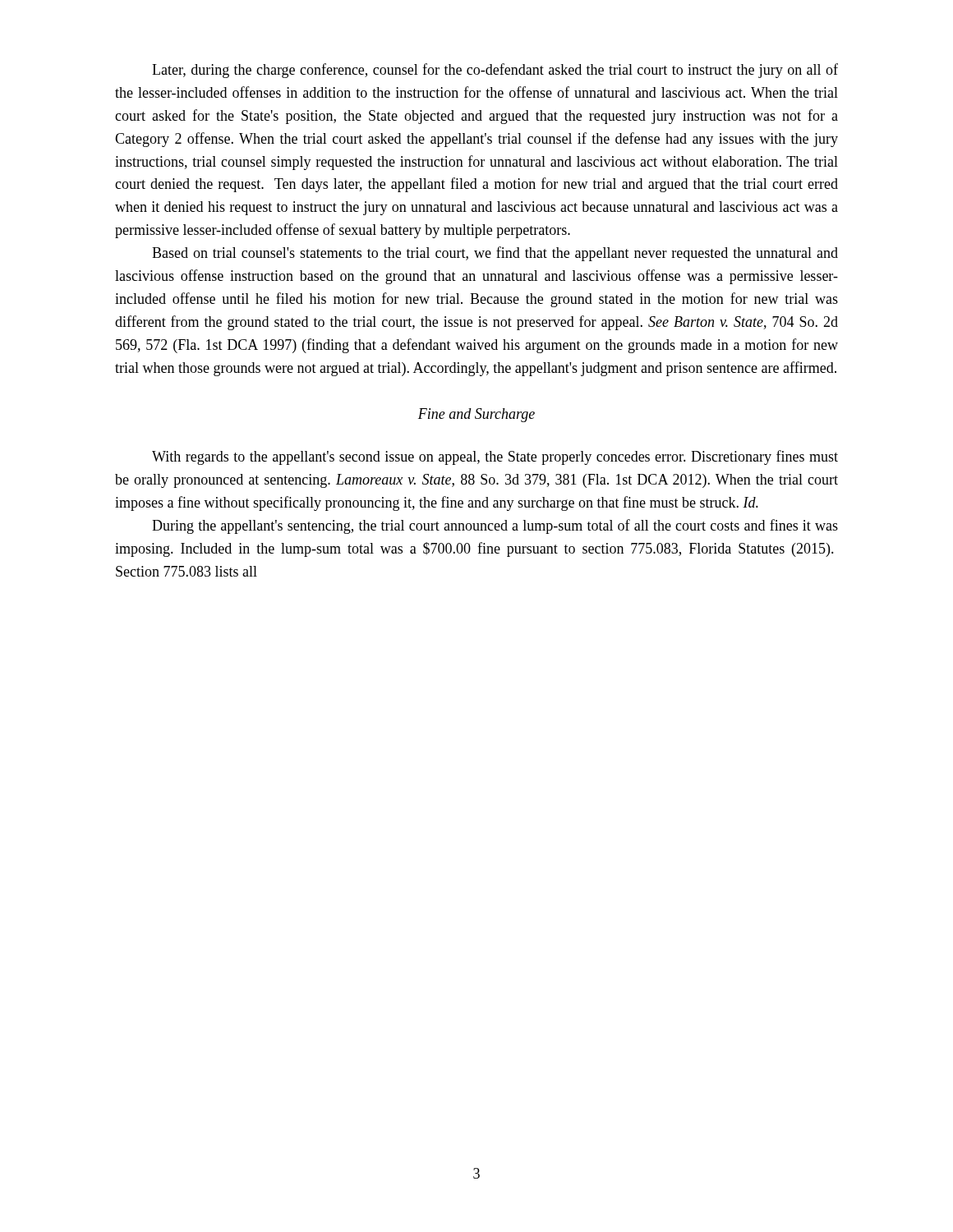
Task: Click the passage that begins "With regards to the"
Action: pos(476,481)
